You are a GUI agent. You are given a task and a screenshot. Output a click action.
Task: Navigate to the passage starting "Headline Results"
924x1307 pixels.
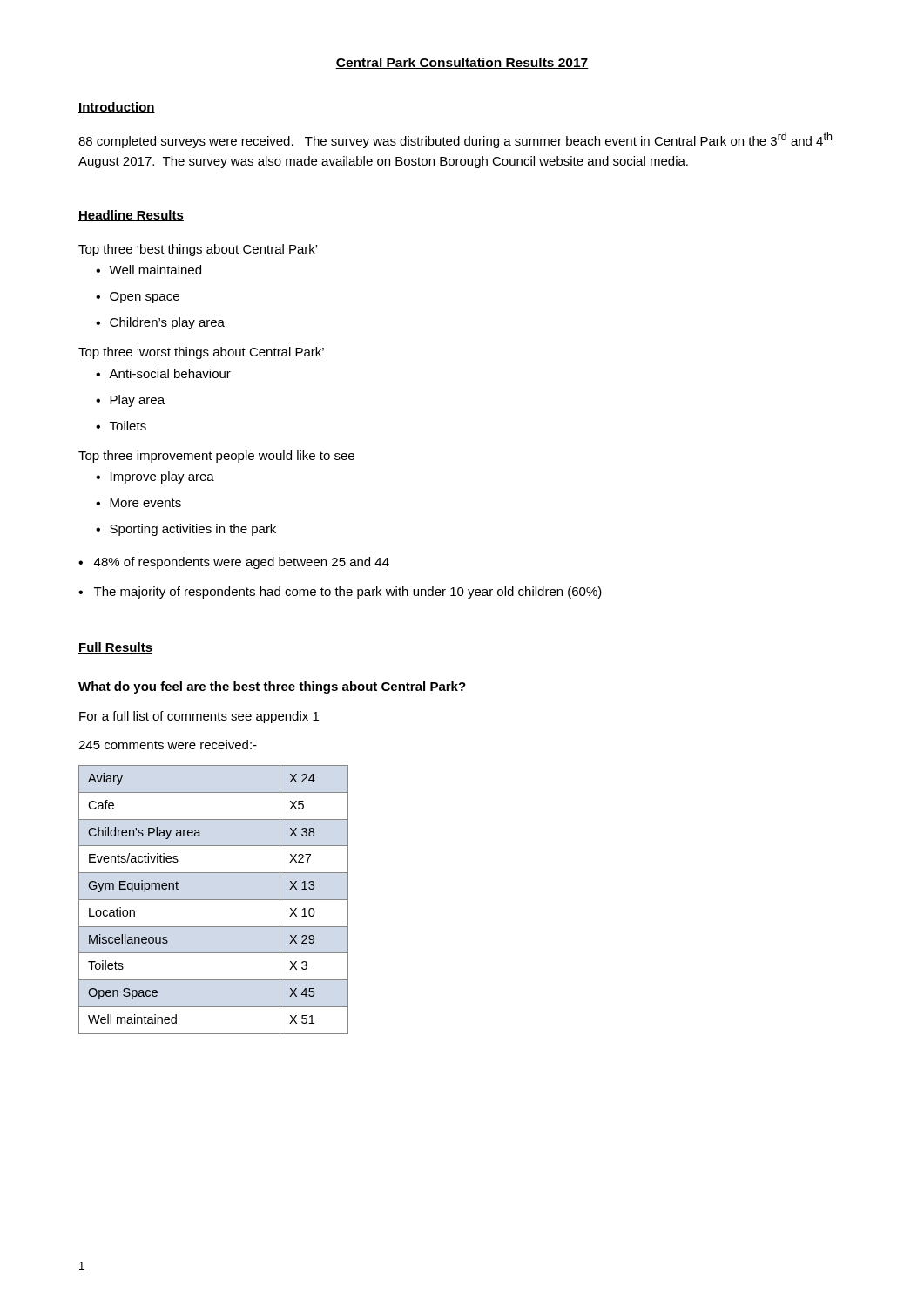click(x=131, y=215)
